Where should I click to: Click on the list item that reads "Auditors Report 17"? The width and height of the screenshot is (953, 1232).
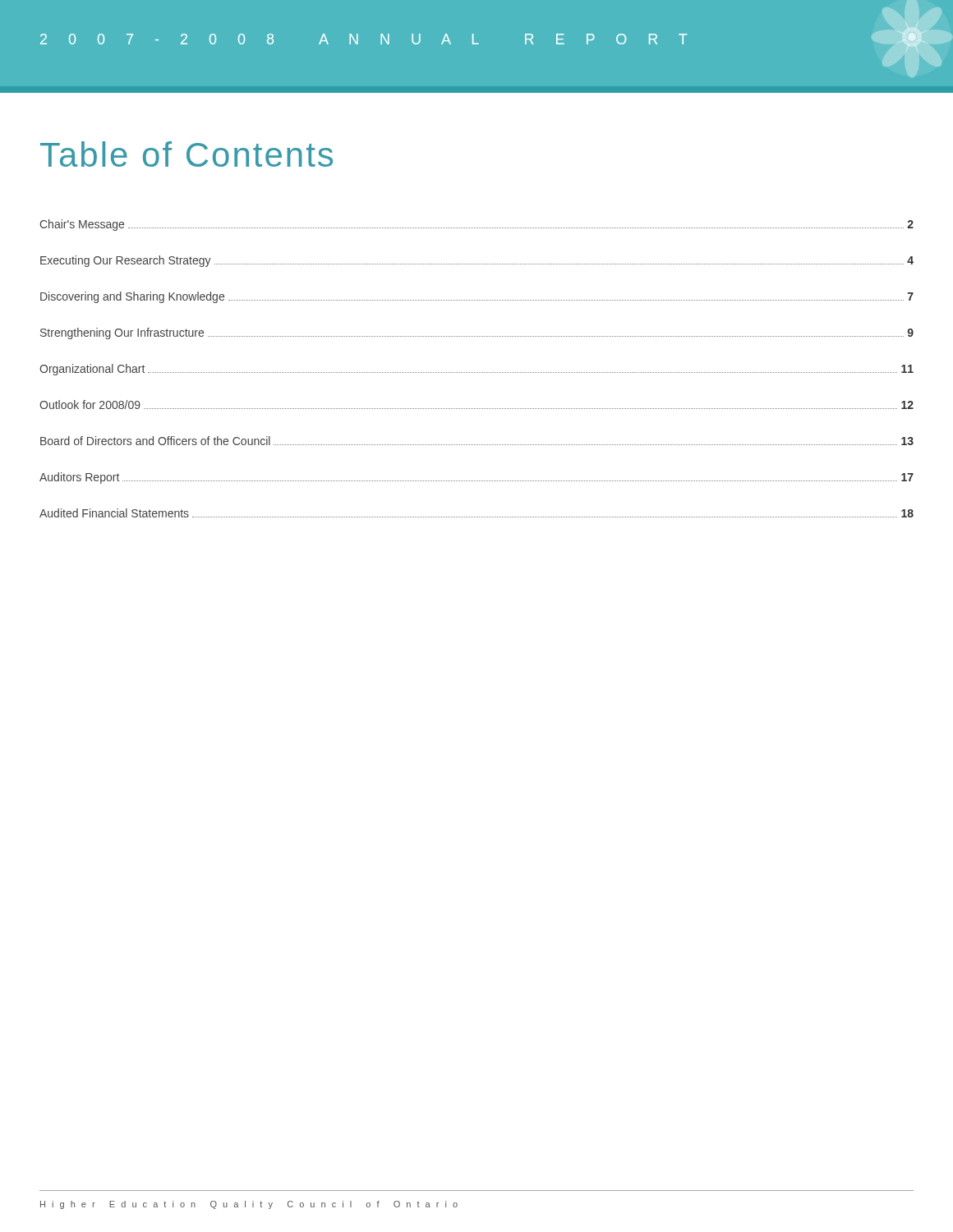476,477
